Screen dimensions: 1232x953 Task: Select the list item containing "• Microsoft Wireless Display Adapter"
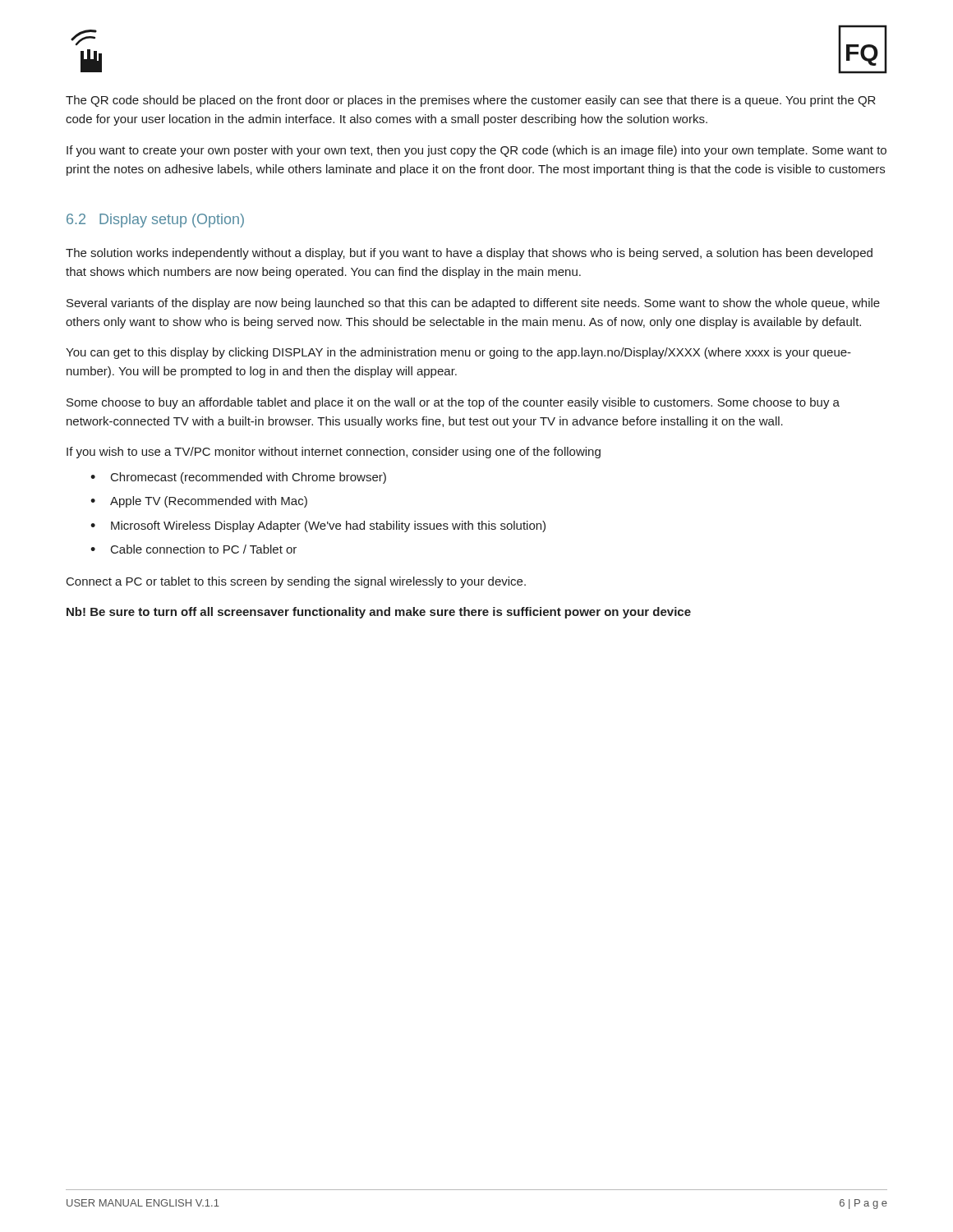click(318, 526)
